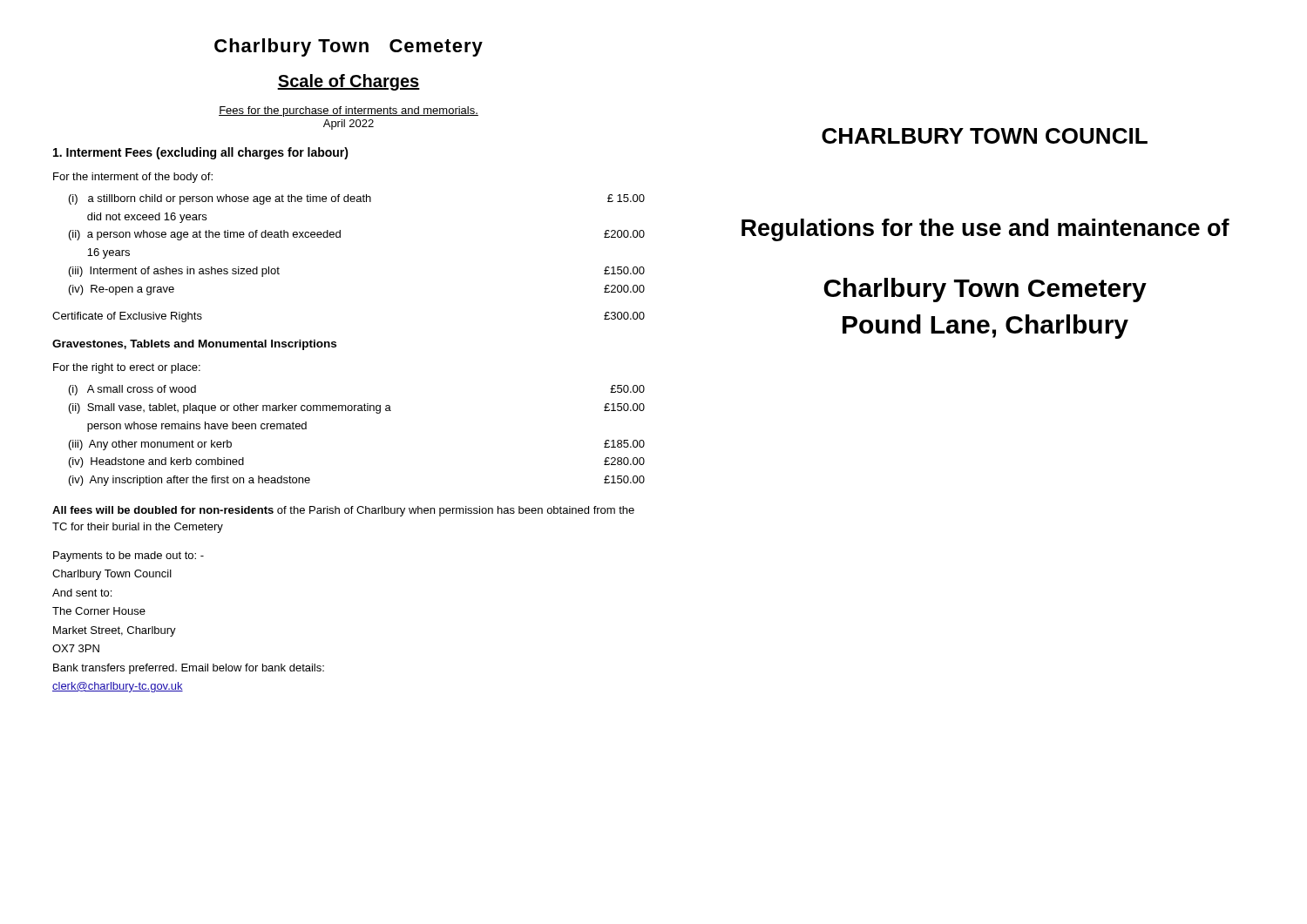
Task: Select the text block with the text "Regulations for the"
Action: [985, 228]
